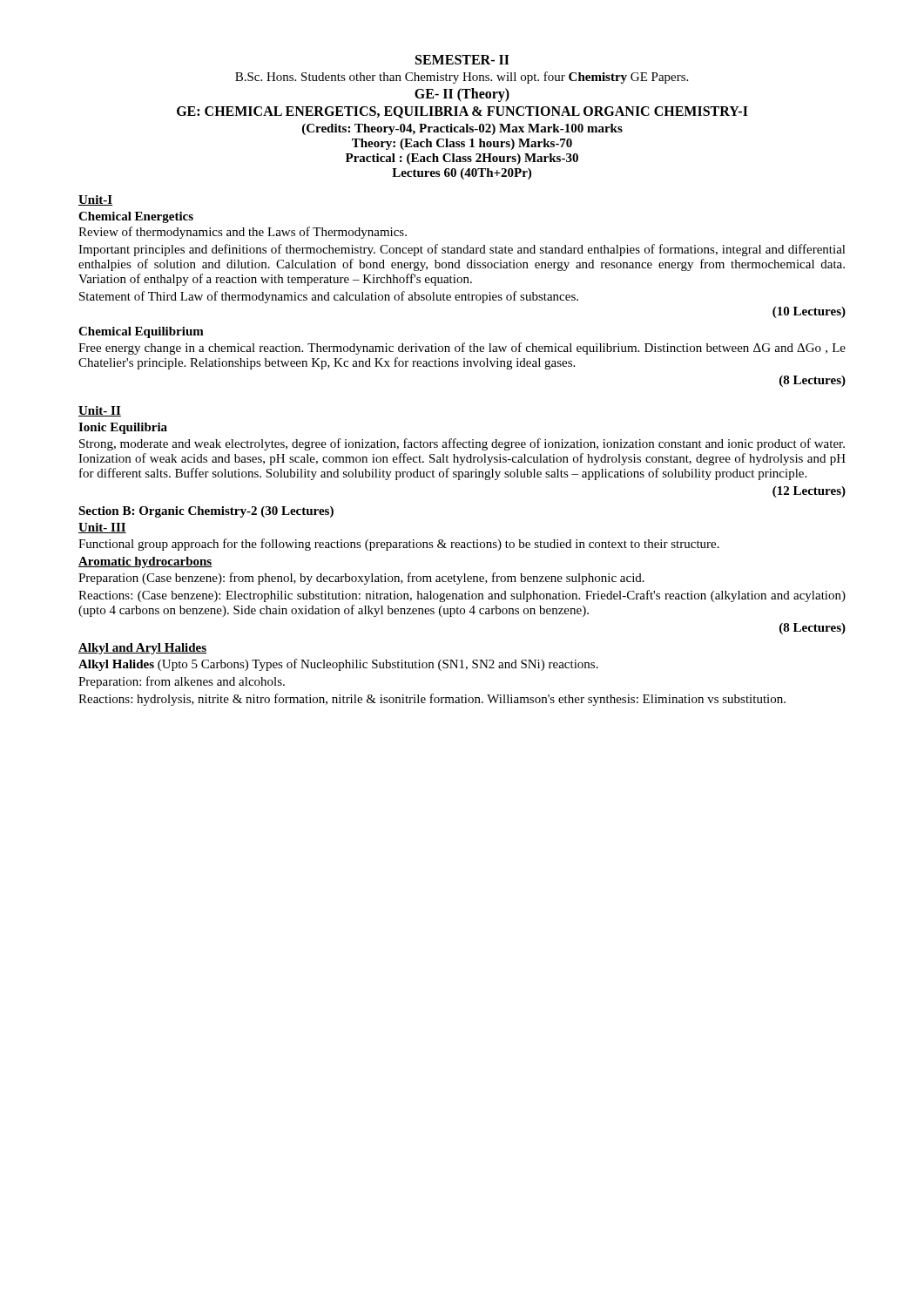Locate the block starting "Unit- III"
This screenshot has height=1307, width=924.
(102, 527)
